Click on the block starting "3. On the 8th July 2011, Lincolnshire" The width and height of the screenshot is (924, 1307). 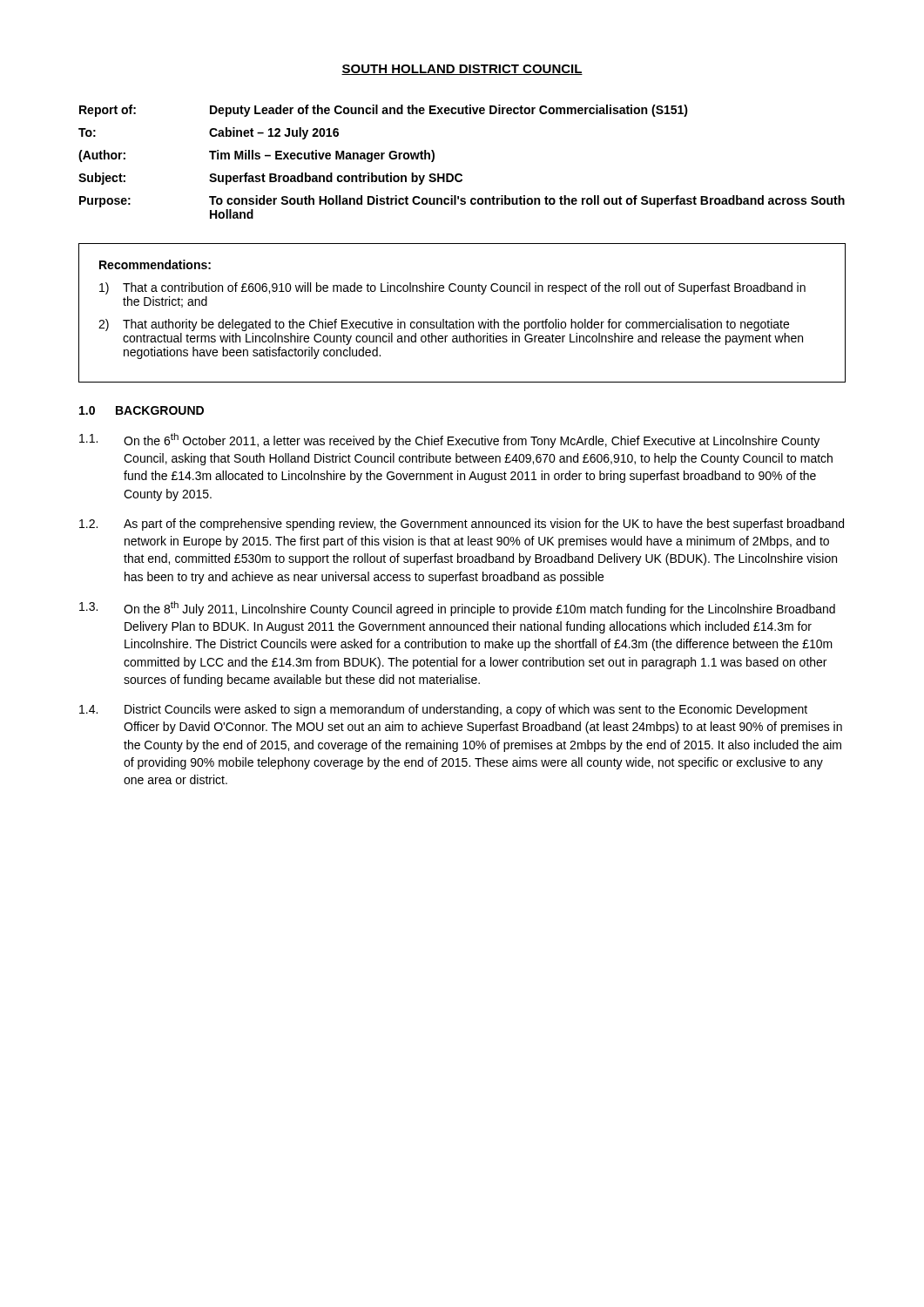pyautogui.click(x=462, y=643)
